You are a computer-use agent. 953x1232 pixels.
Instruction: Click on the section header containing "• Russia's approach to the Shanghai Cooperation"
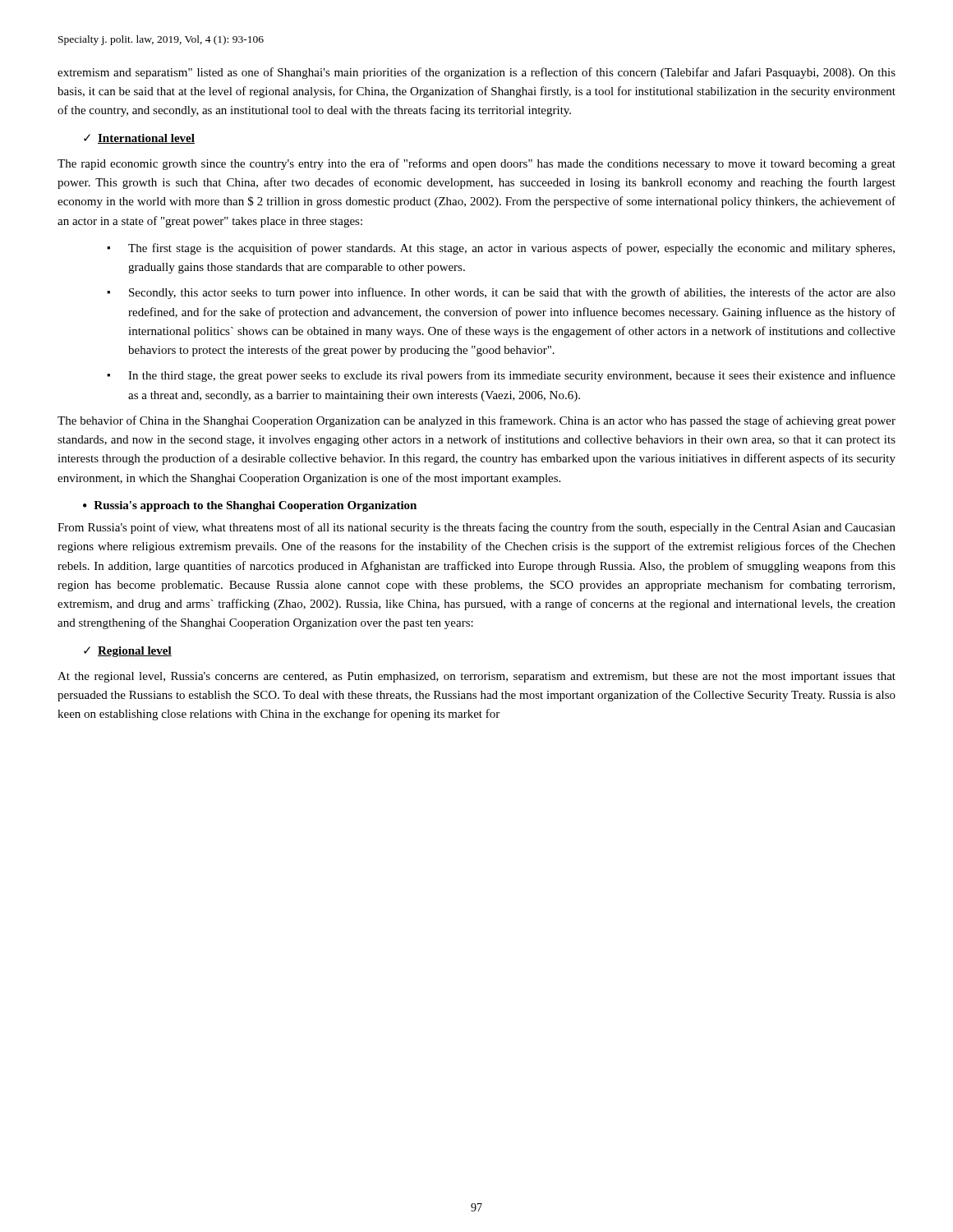pyautogui.click(x=249, y=506)
